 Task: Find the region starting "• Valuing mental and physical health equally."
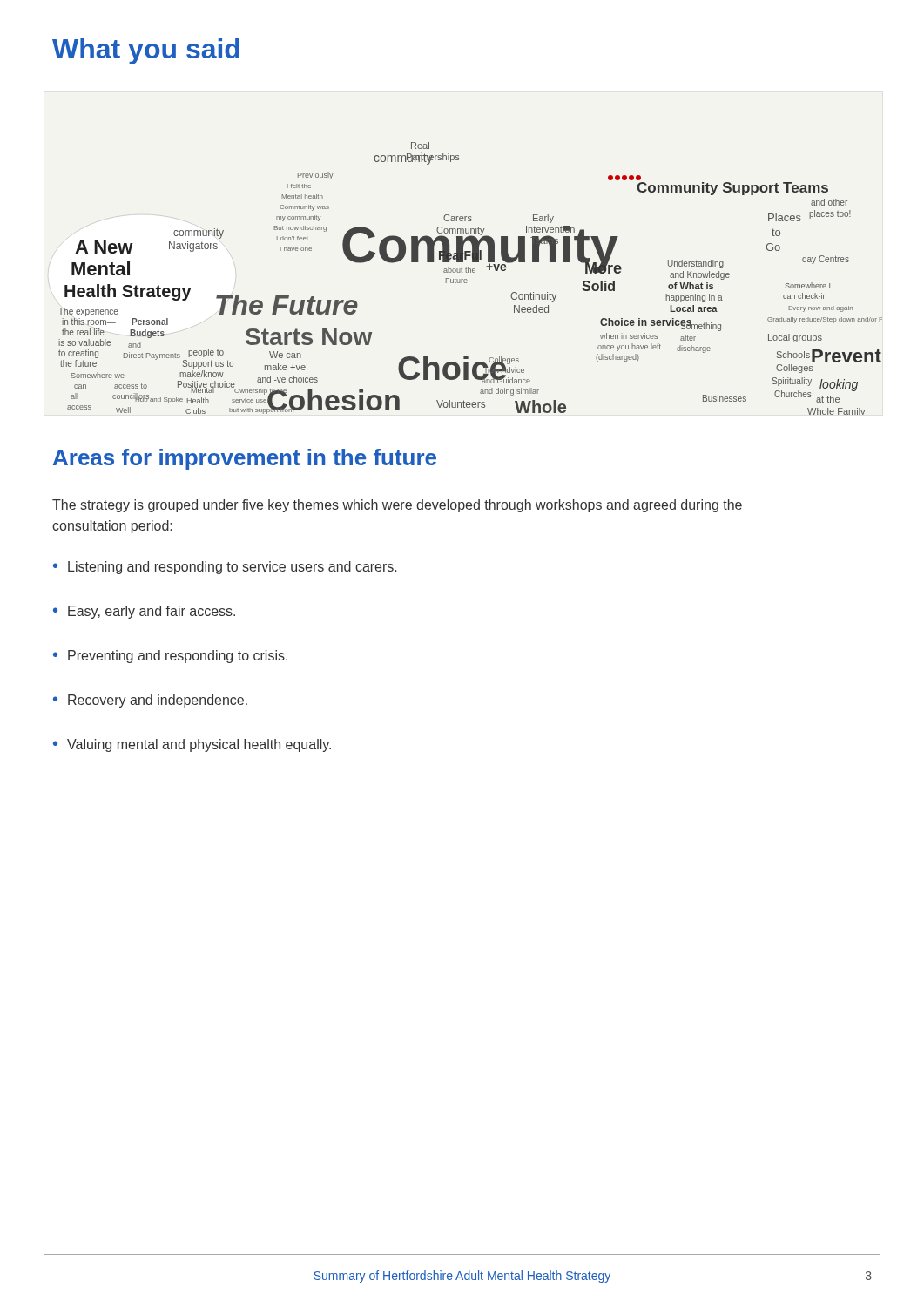192,743
